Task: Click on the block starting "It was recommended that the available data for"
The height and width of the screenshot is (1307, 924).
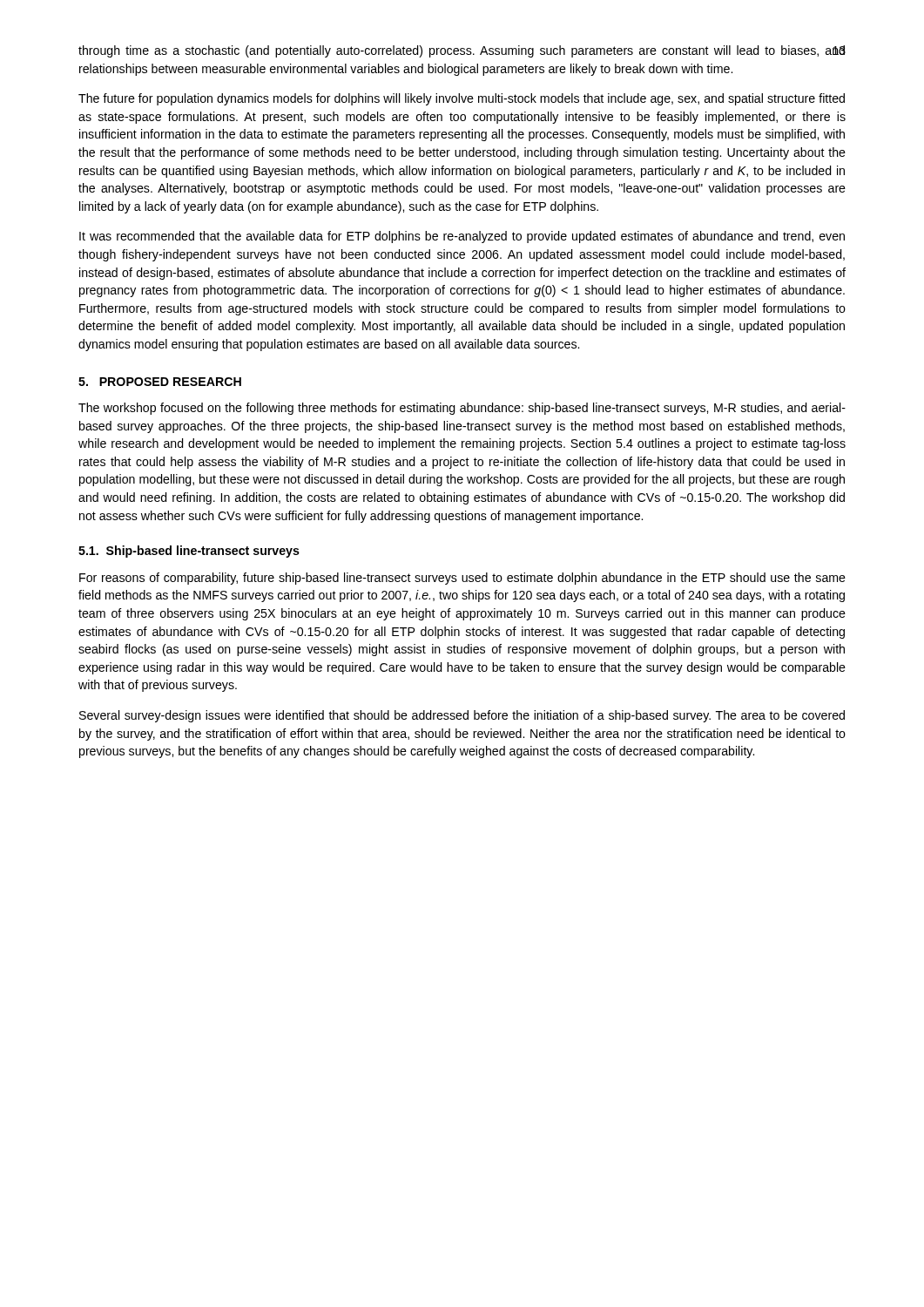Action: point(462,290)
